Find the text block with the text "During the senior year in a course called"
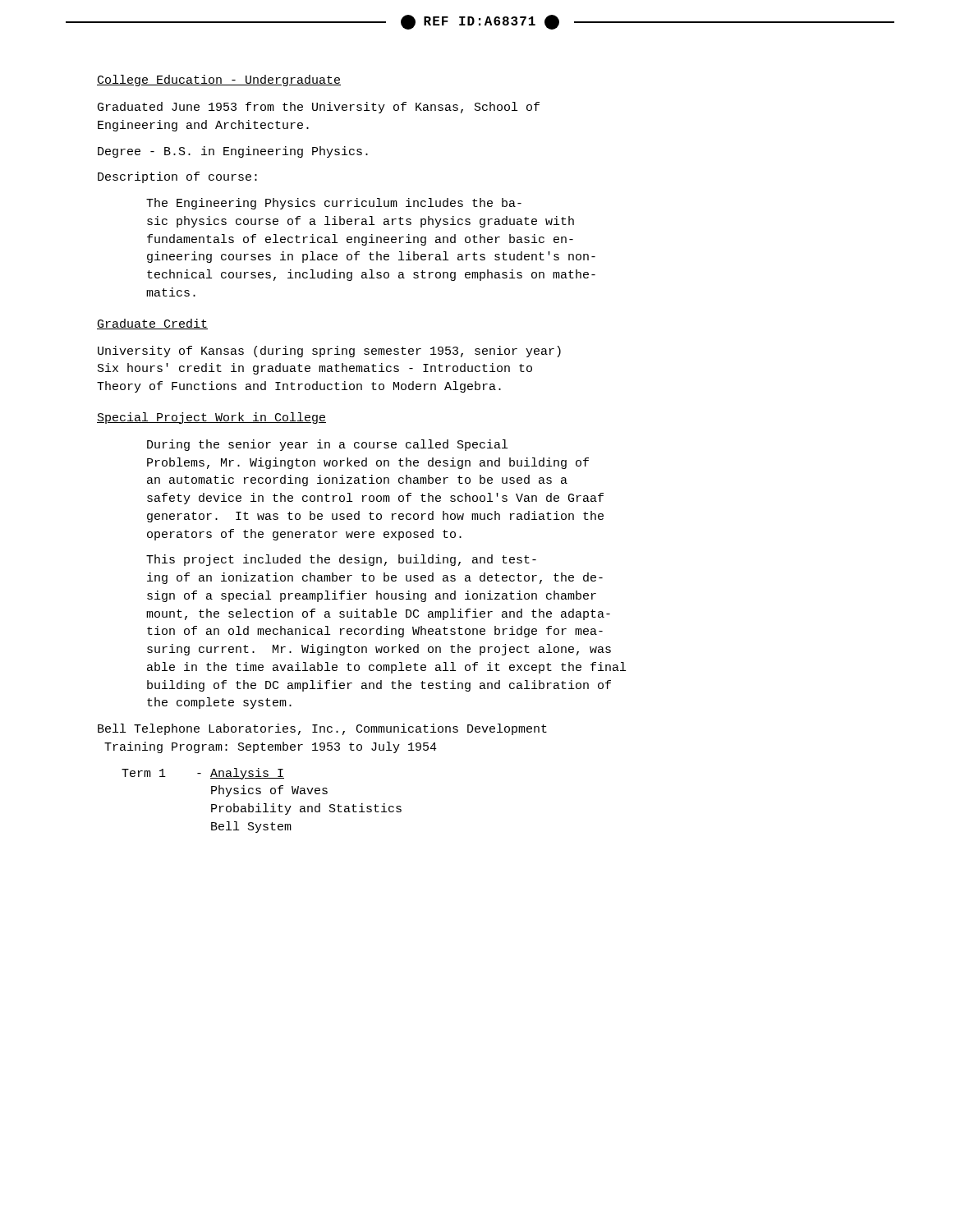Image resolution: width=960 pixels, height=1232 pixels. [375, 490]
